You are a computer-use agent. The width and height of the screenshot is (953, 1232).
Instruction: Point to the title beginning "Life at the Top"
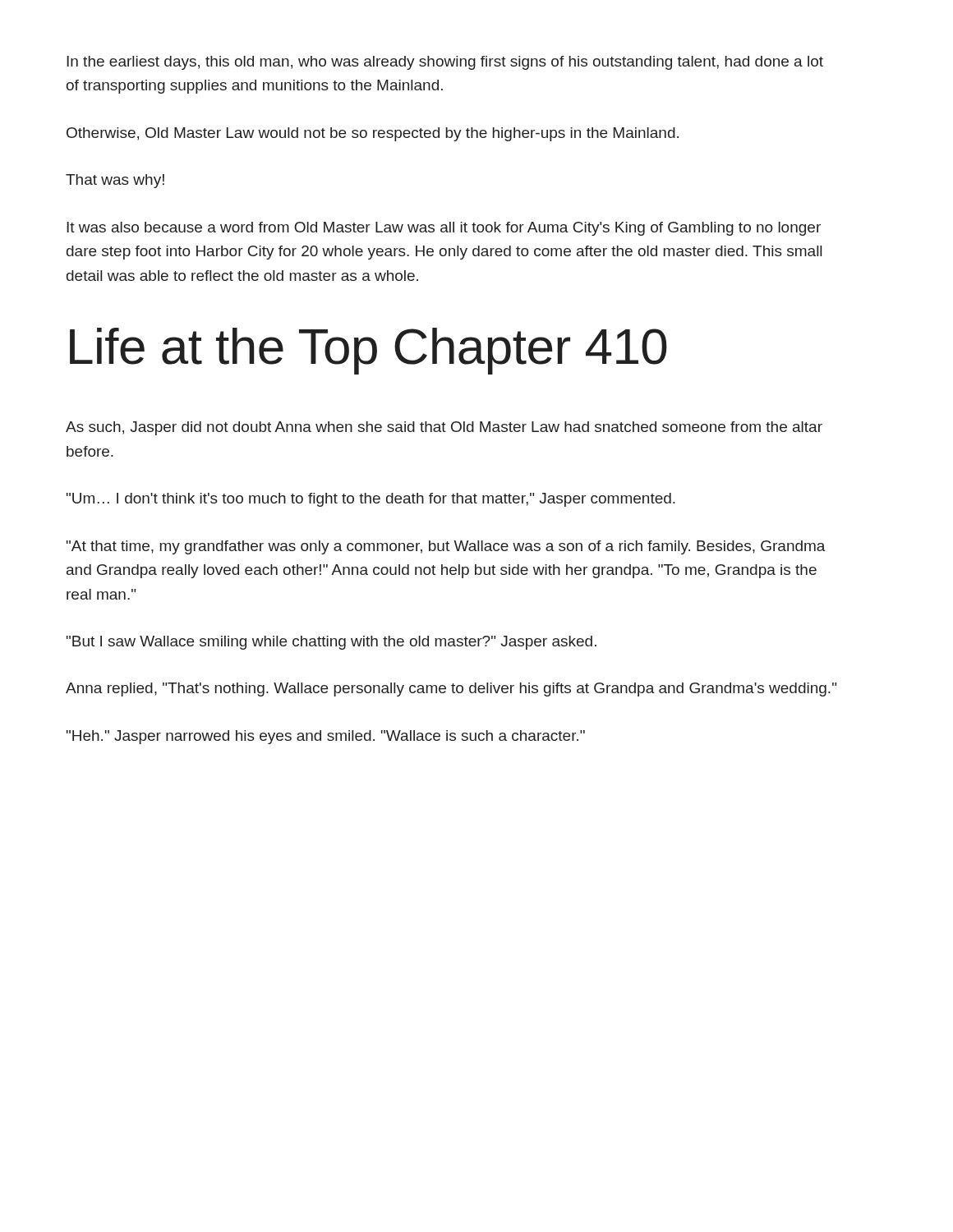(x=367, y=346)
